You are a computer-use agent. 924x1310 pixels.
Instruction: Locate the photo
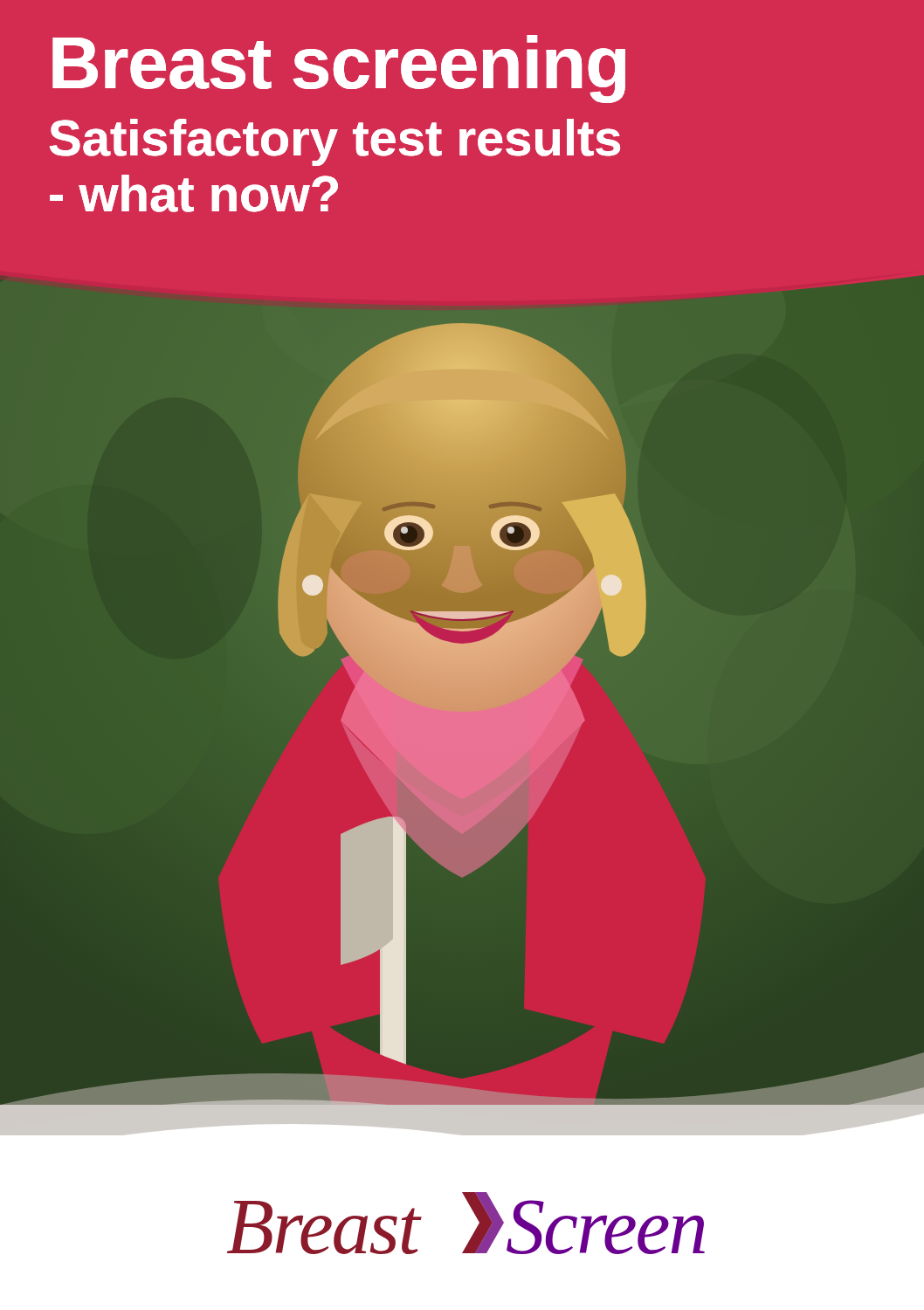pyautogui.click(x=462, y=664)
